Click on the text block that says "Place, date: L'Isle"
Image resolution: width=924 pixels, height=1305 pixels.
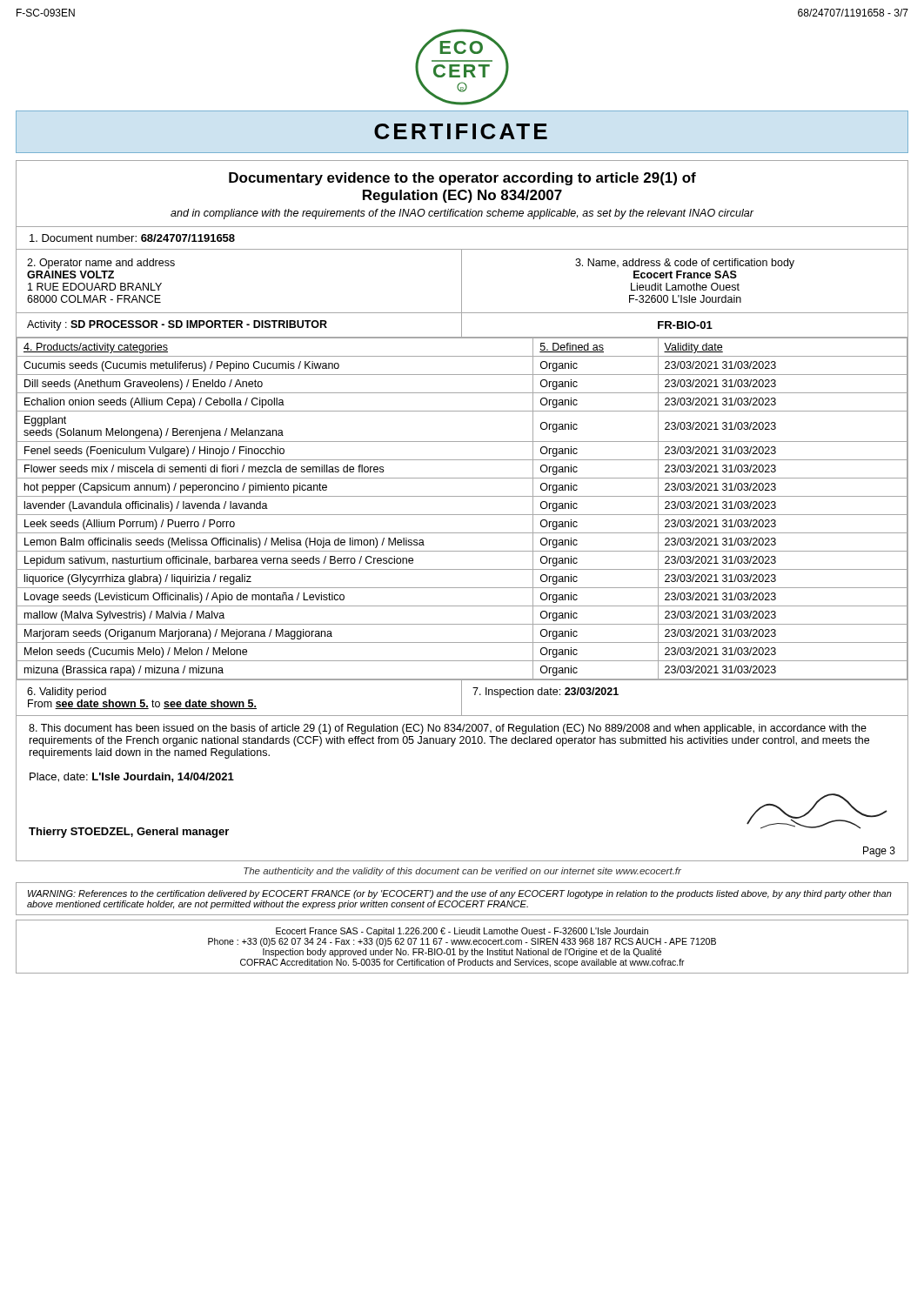click(131, 776)
